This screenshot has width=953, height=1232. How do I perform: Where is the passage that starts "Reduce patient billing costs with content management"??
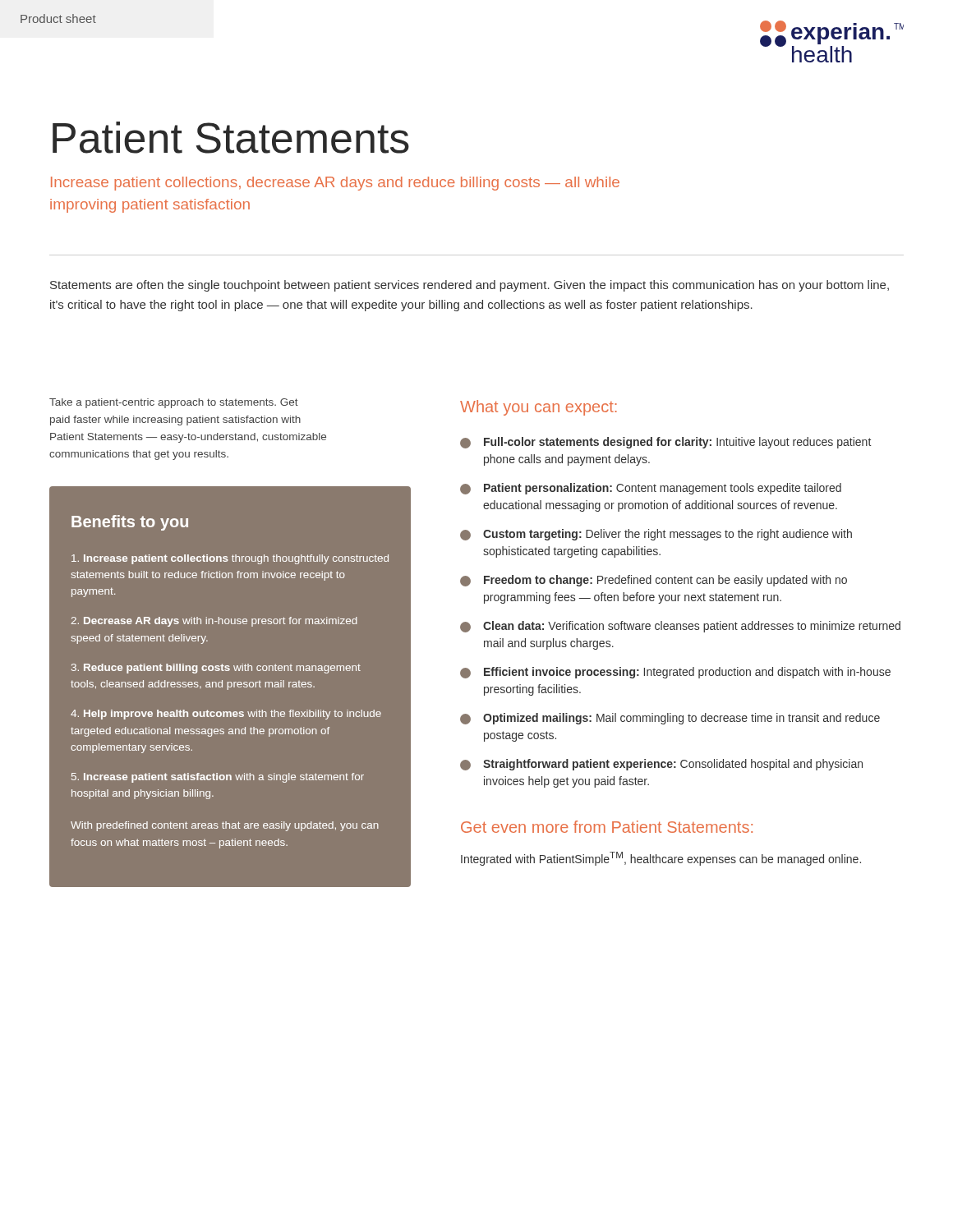pyautogui.click(x=216, y=676)
